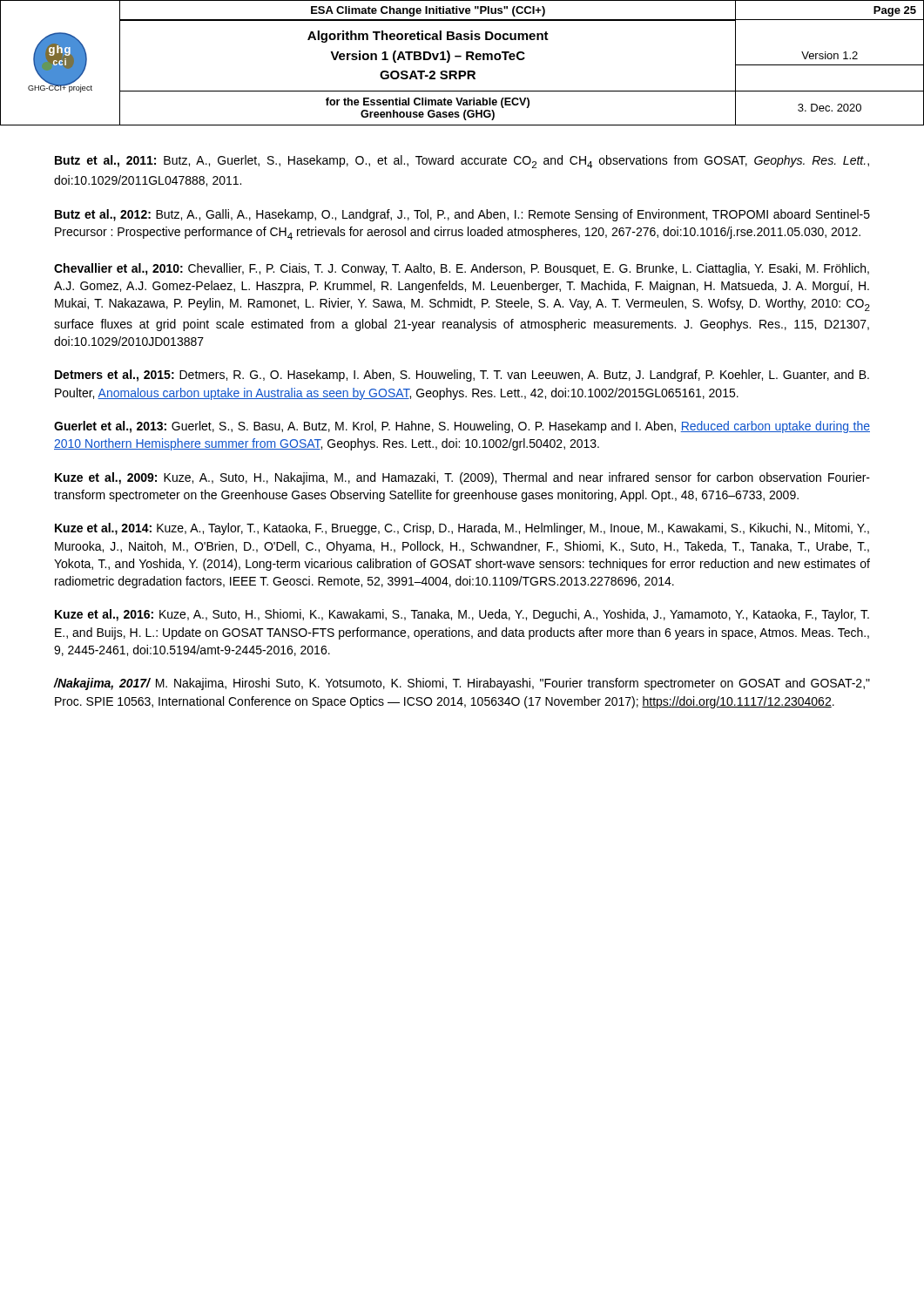
Task: Locate the text block starting "Butz et al., 2011:"
Action: (x=462, y=170)
